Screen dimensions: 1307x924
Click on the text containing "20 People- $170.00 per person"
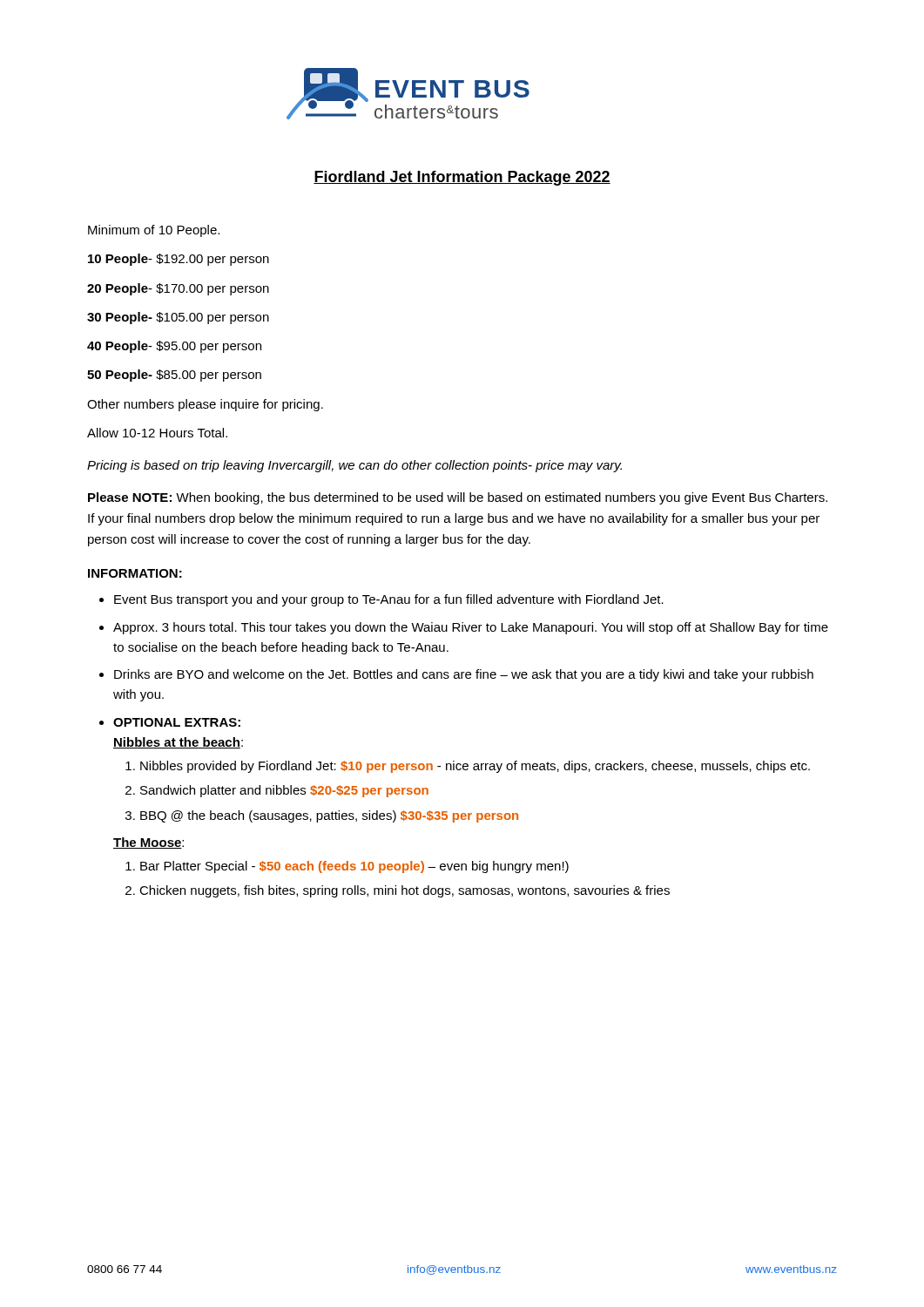[x=178, y=288]
